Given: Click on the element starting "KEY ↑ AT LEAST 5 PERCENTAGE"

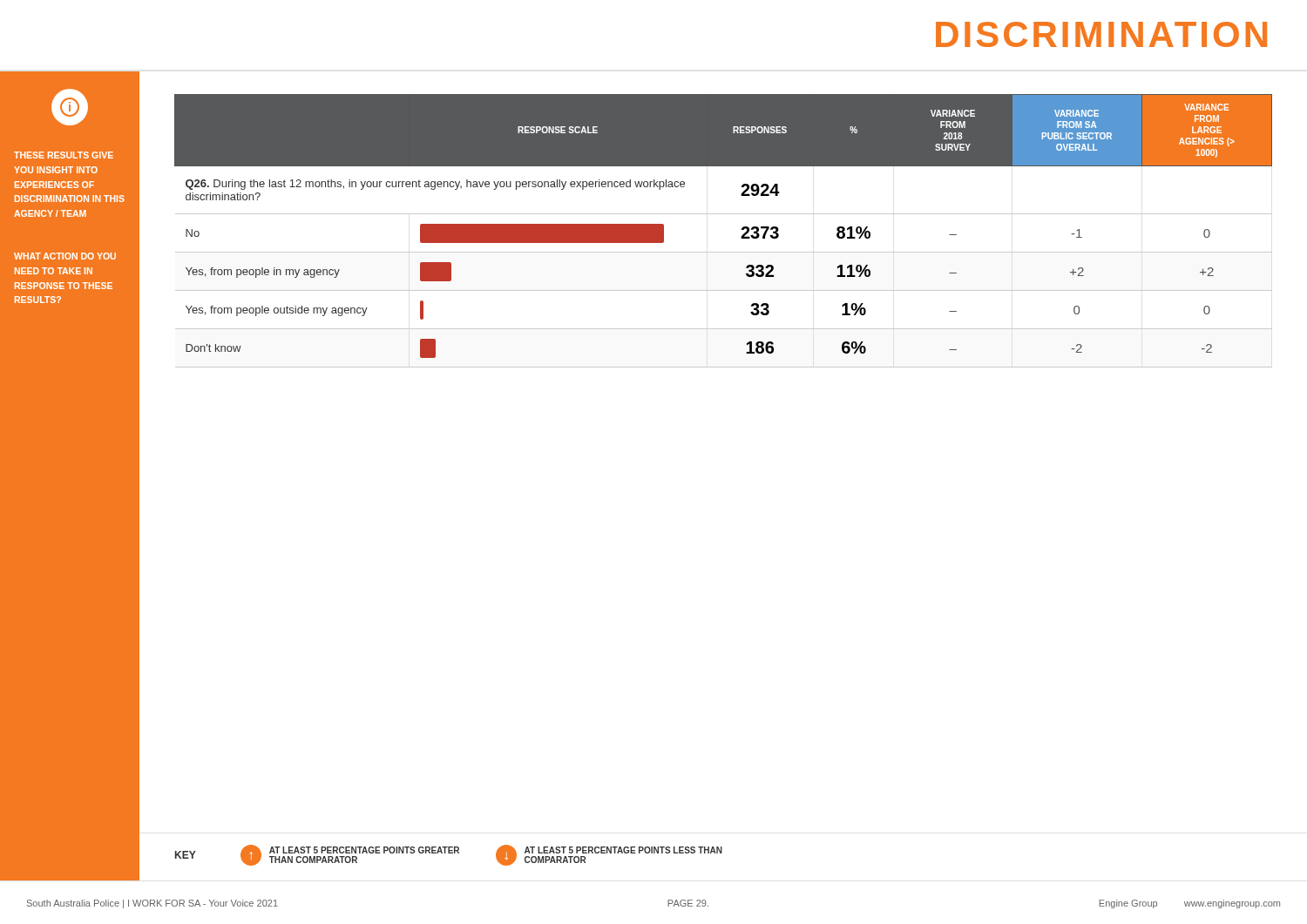Looking at the screenshot, I should pyautogui.click(x=448, y=855).
